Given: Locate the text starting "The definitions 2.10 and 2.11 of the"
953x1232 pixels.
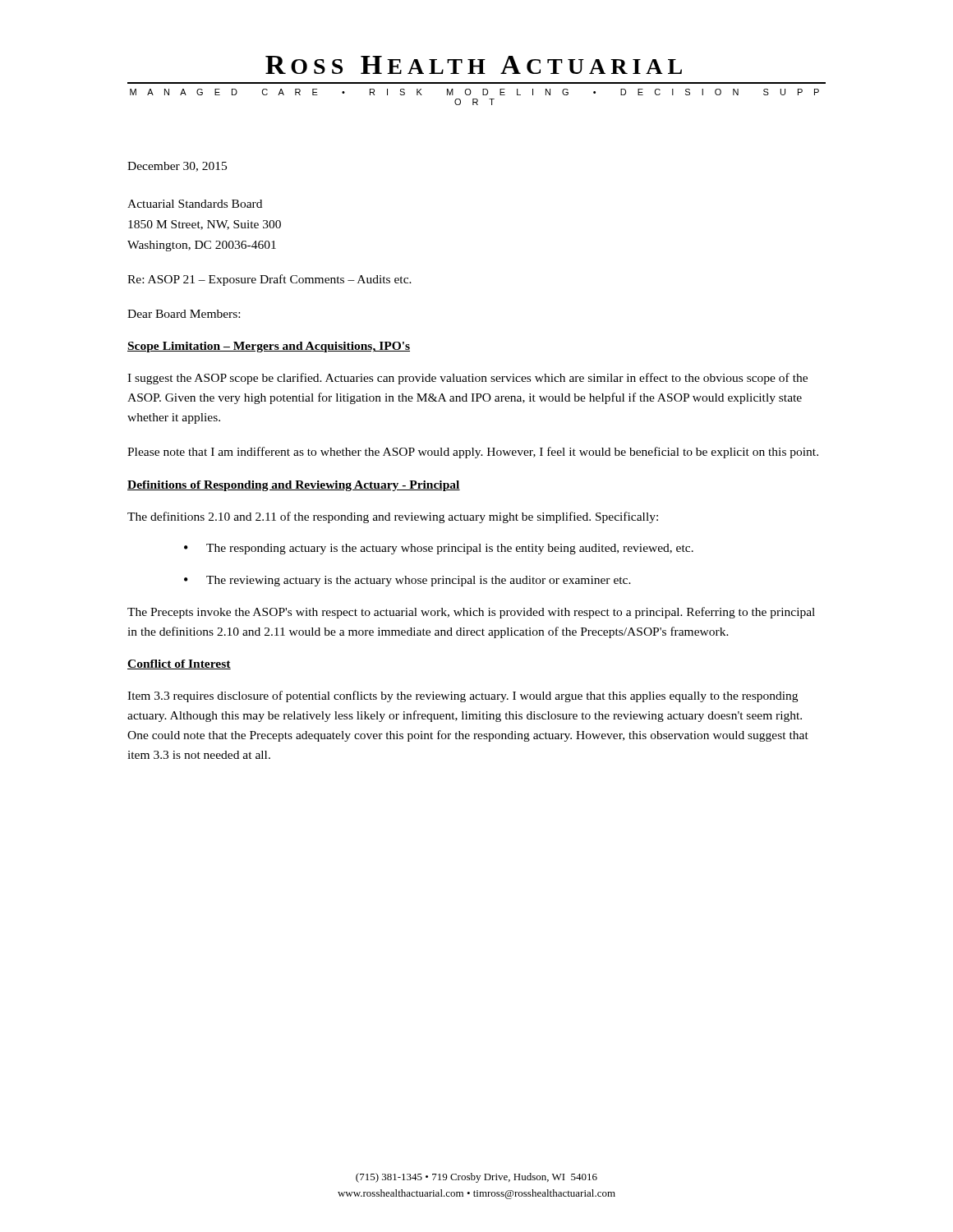Looking at the screenshot, I should (x=393, y=516).
